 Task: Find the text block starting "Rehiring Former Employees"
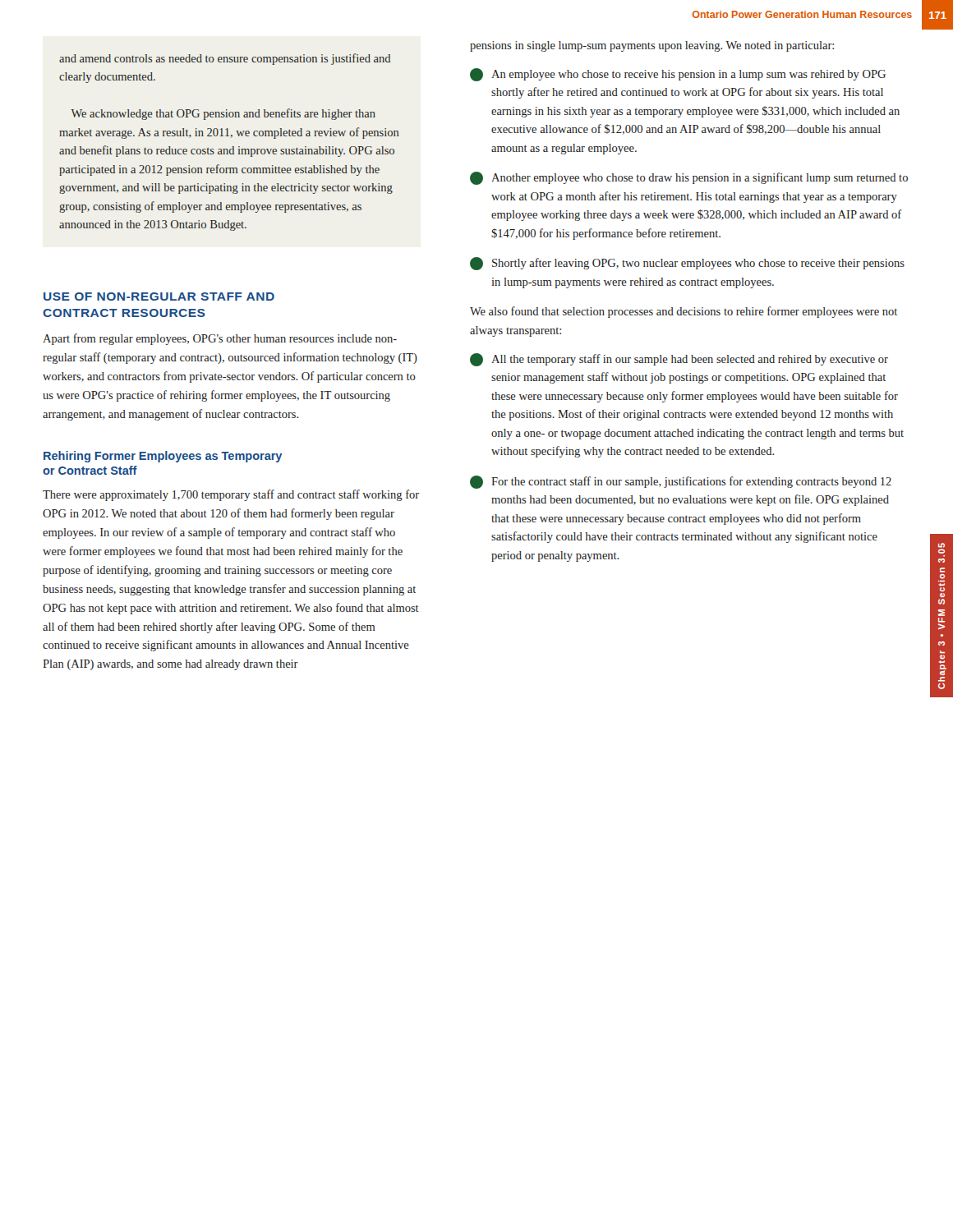[x=162, y=463]
